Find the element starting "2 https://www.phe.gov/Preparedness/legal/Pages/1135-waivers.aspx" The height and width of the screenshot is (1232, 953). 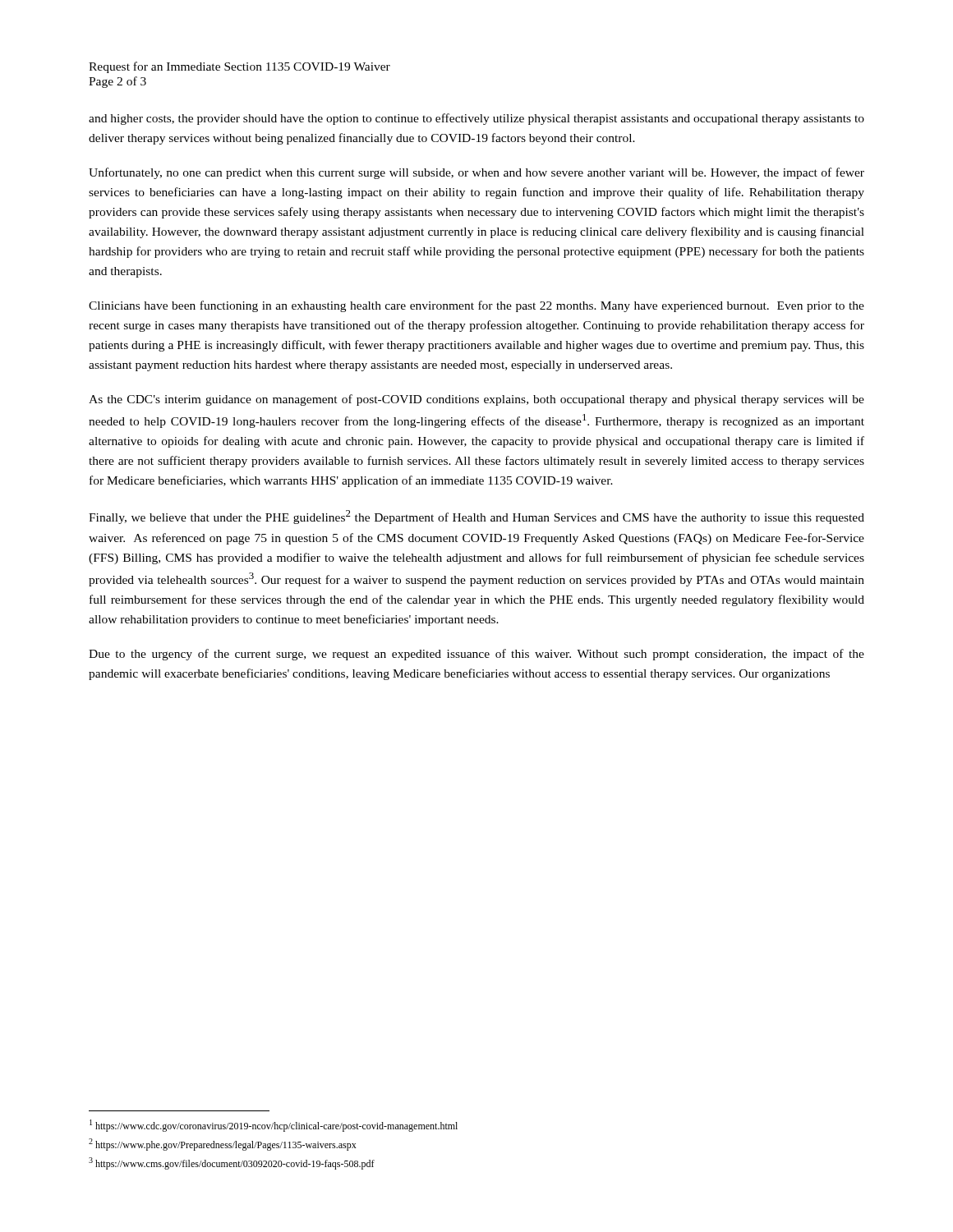223,1144
